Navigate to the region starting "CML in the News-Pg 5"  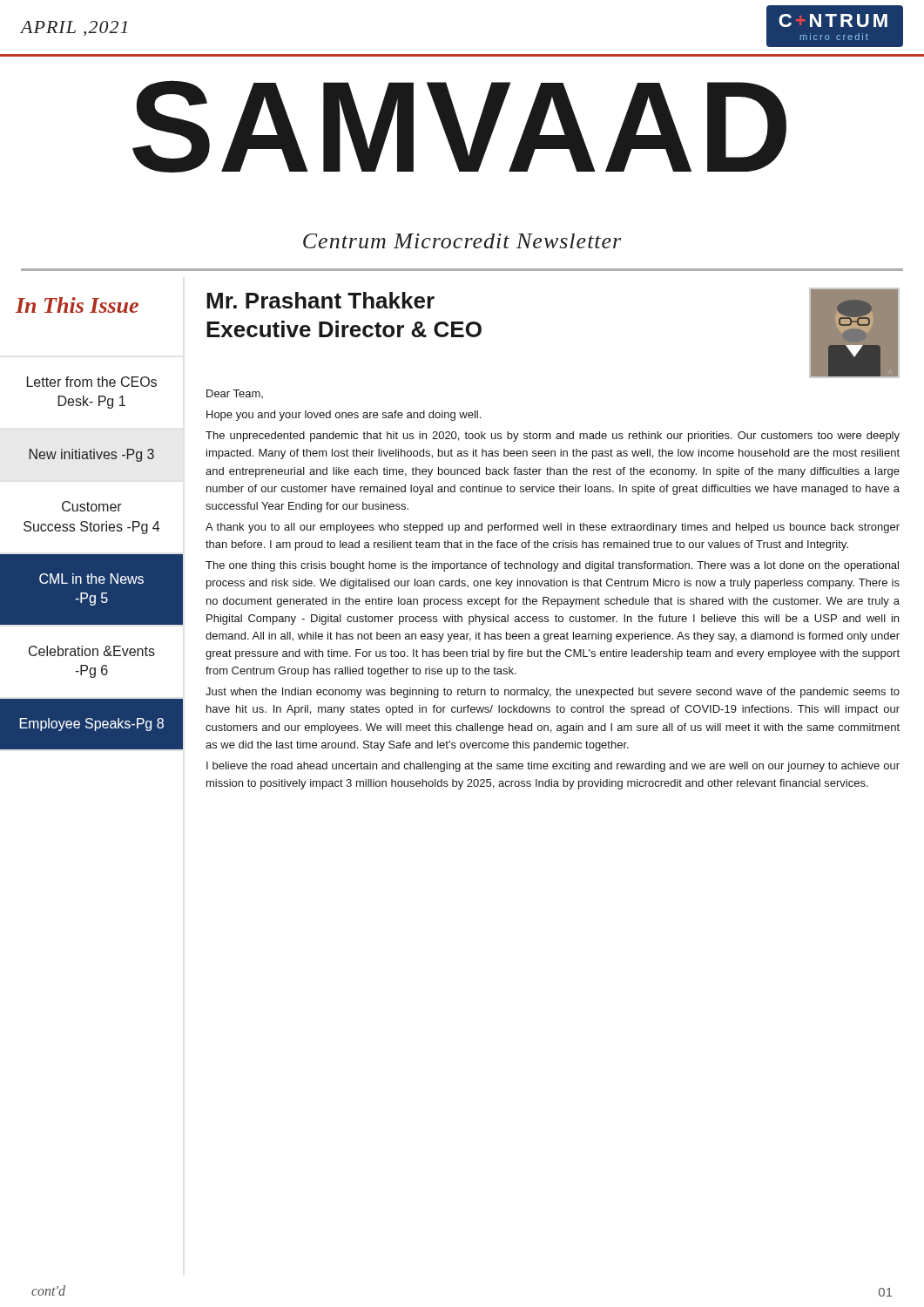[x=91, y=589]
